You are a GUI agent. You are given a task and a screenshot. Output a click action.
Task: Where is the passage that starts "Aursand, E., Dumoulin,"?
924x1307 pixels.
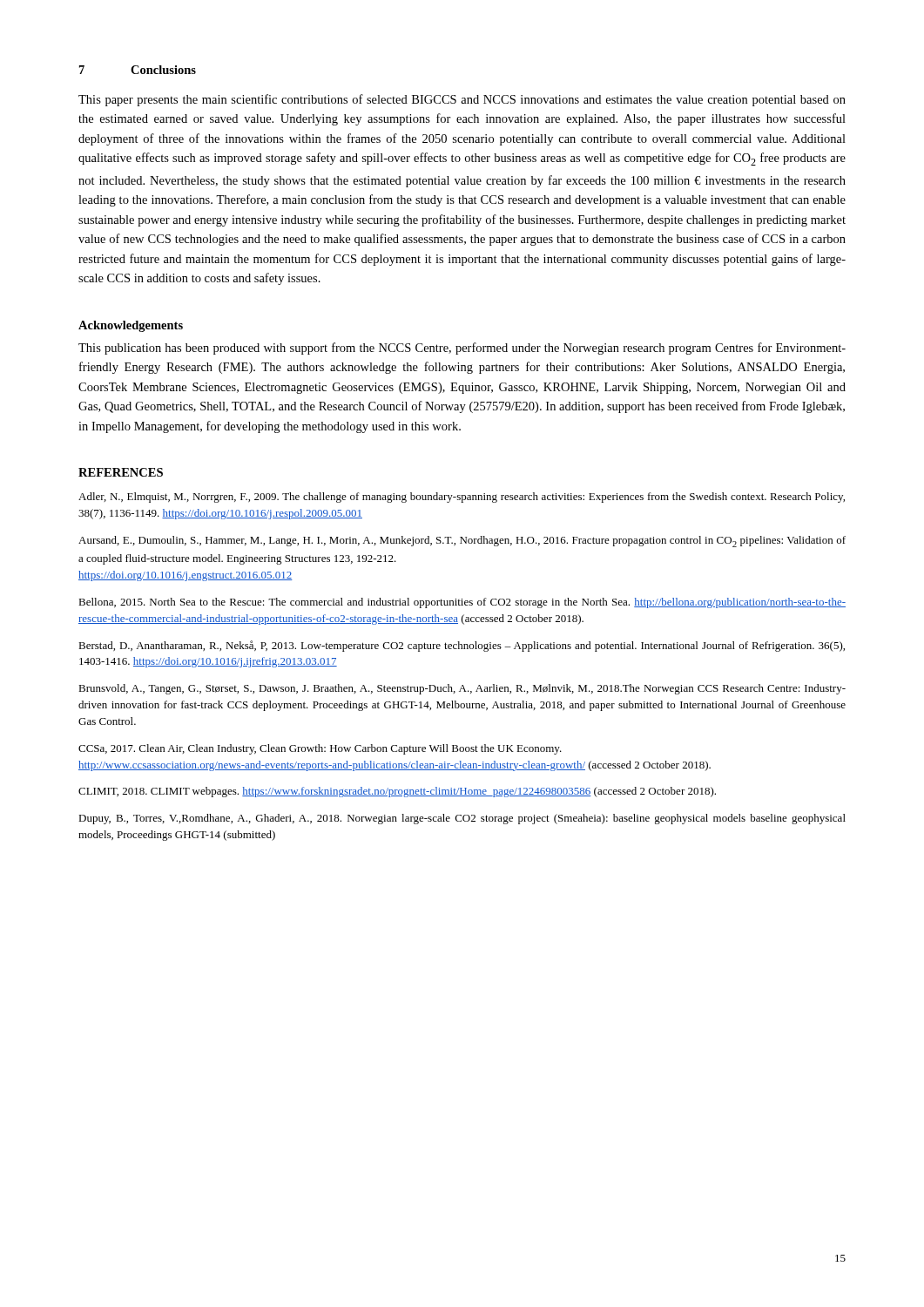tap(462, 542)
